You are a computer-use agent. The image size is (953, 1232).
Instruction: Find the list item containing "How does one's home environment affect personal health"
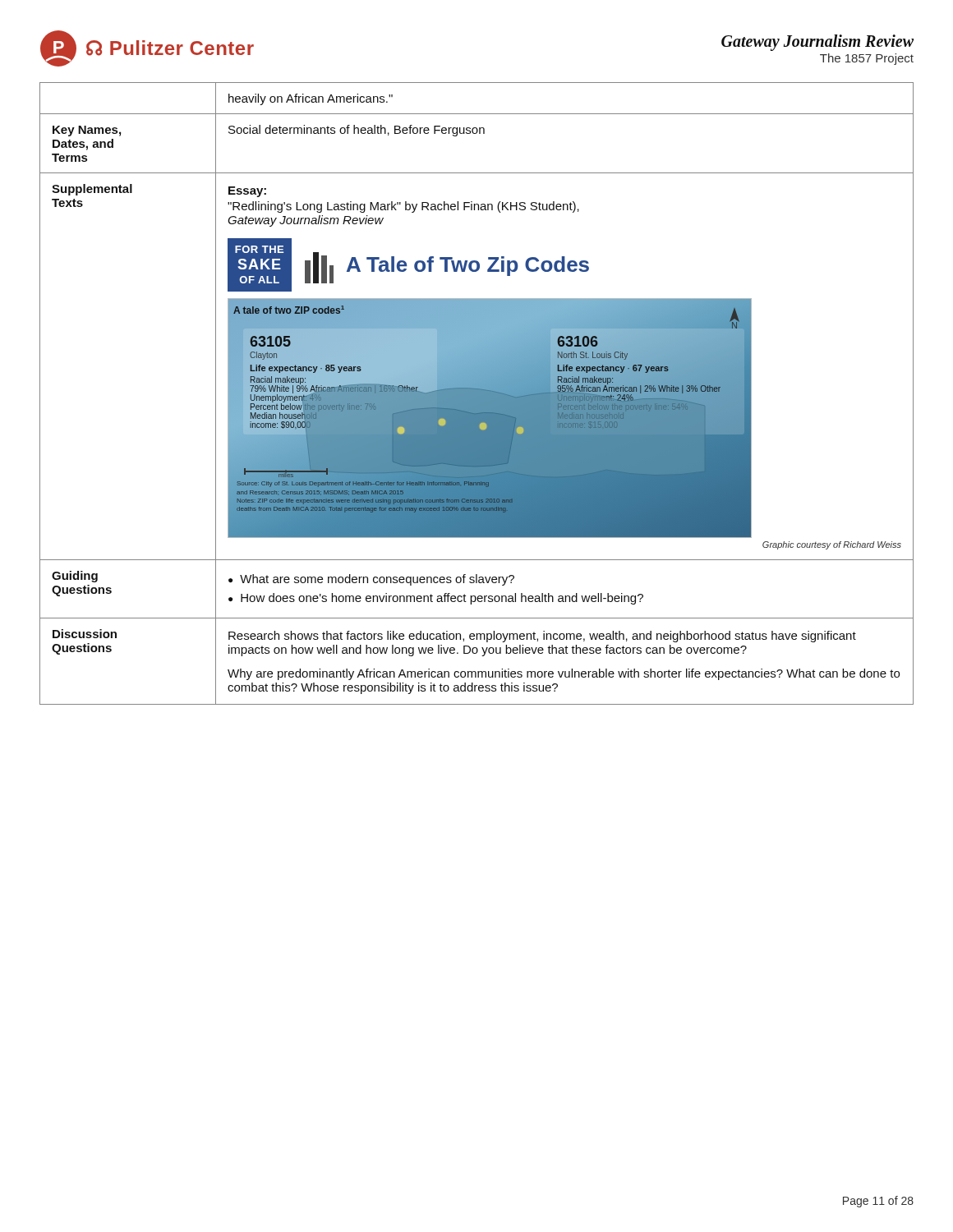(x=442, y=597)
